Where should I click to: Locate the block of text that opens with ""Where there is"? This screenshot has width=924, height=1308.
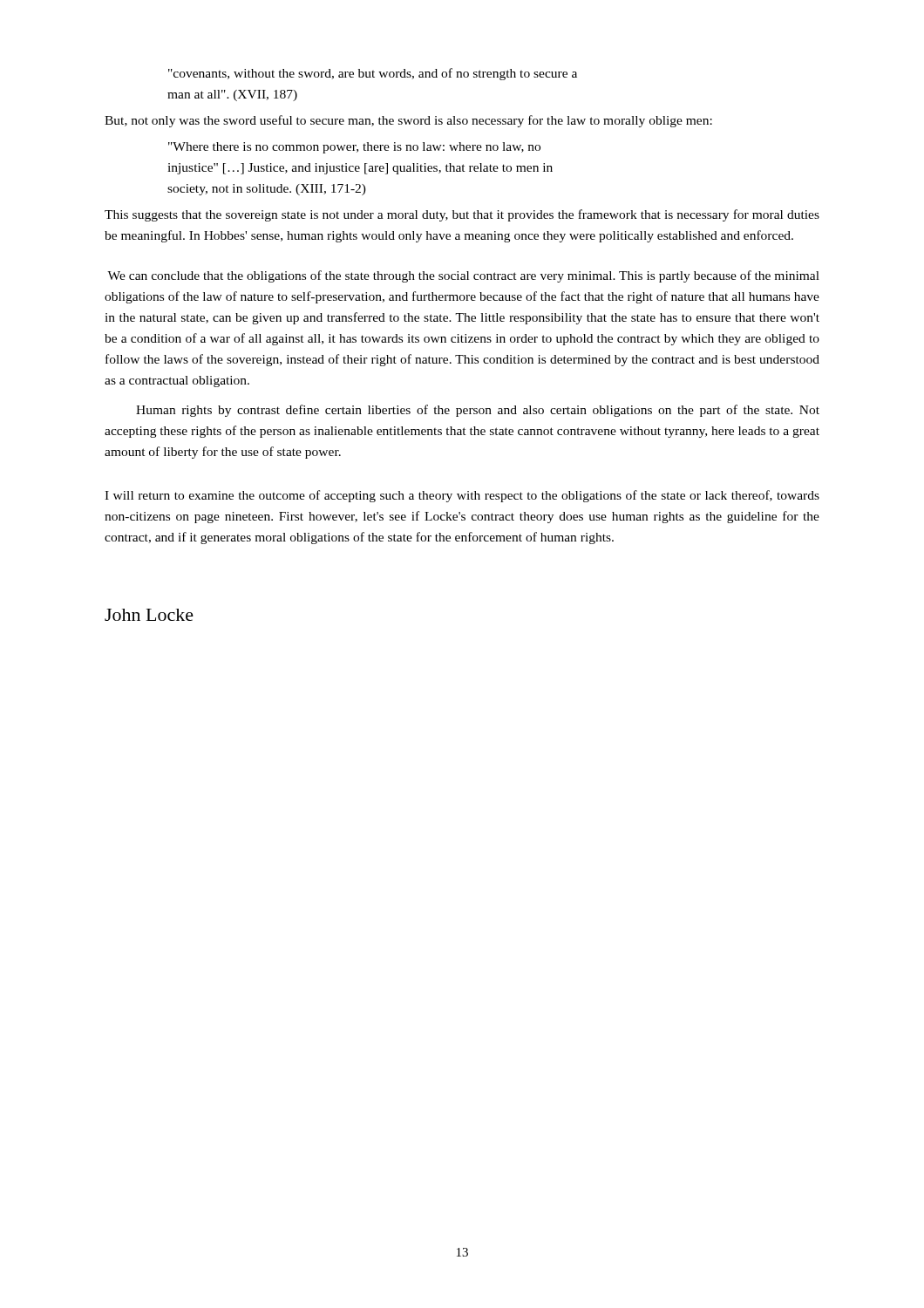[x=493, y=167]
